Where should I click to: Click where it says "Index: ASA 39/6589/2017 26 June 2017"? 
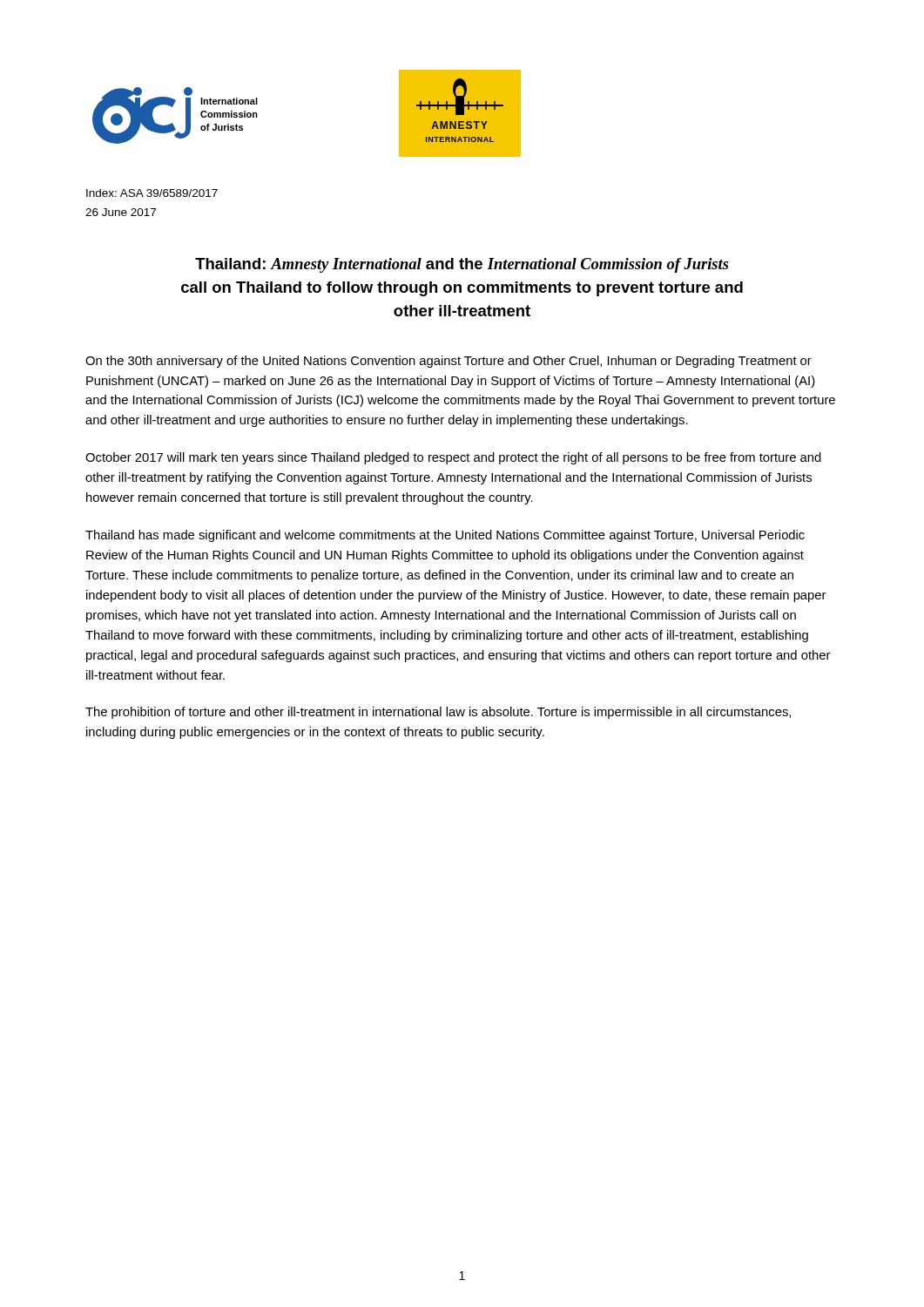click(x=152, y=202)
